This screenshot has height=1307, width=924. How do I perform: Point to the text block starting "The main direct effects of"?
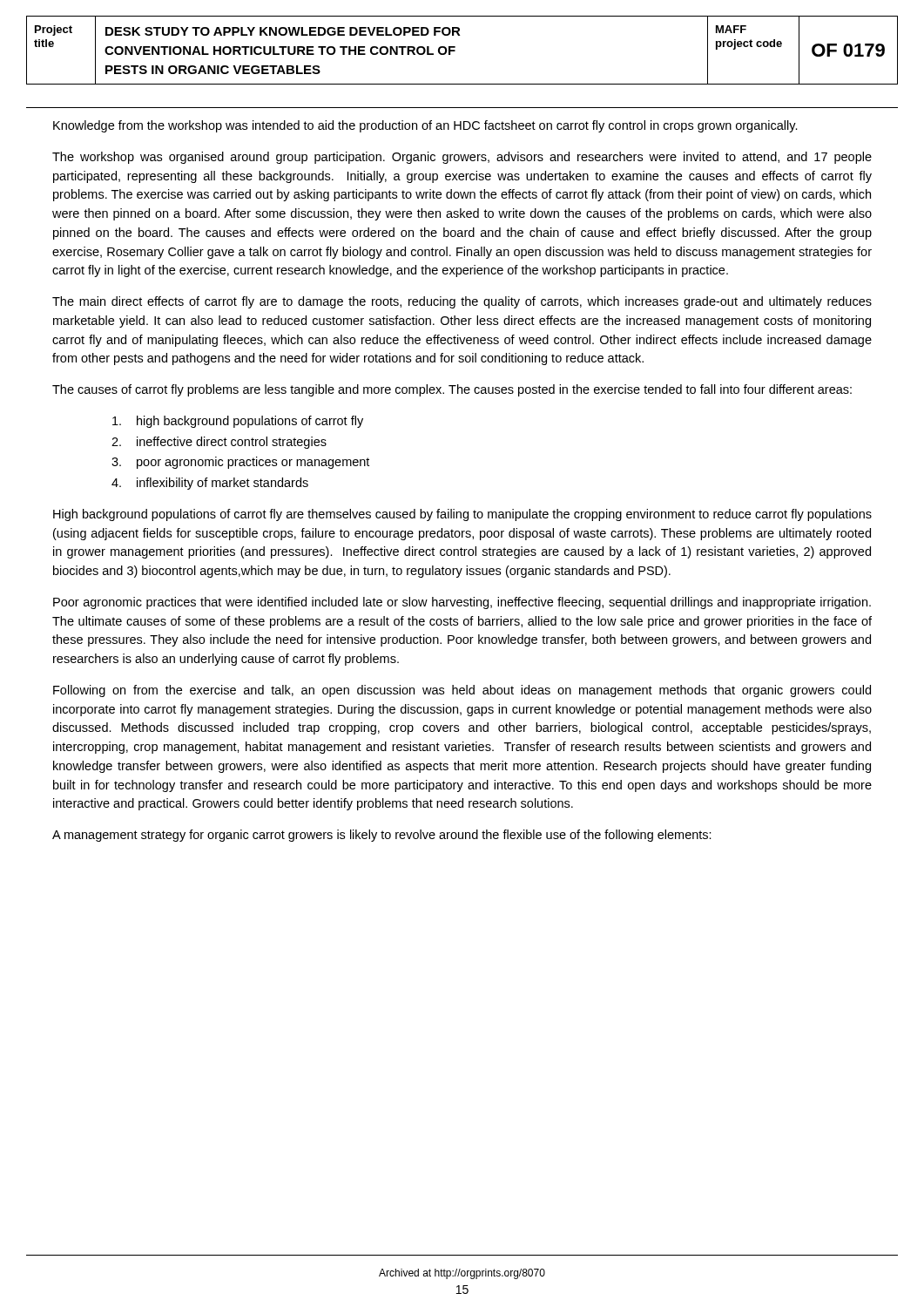tap(462, 330)
